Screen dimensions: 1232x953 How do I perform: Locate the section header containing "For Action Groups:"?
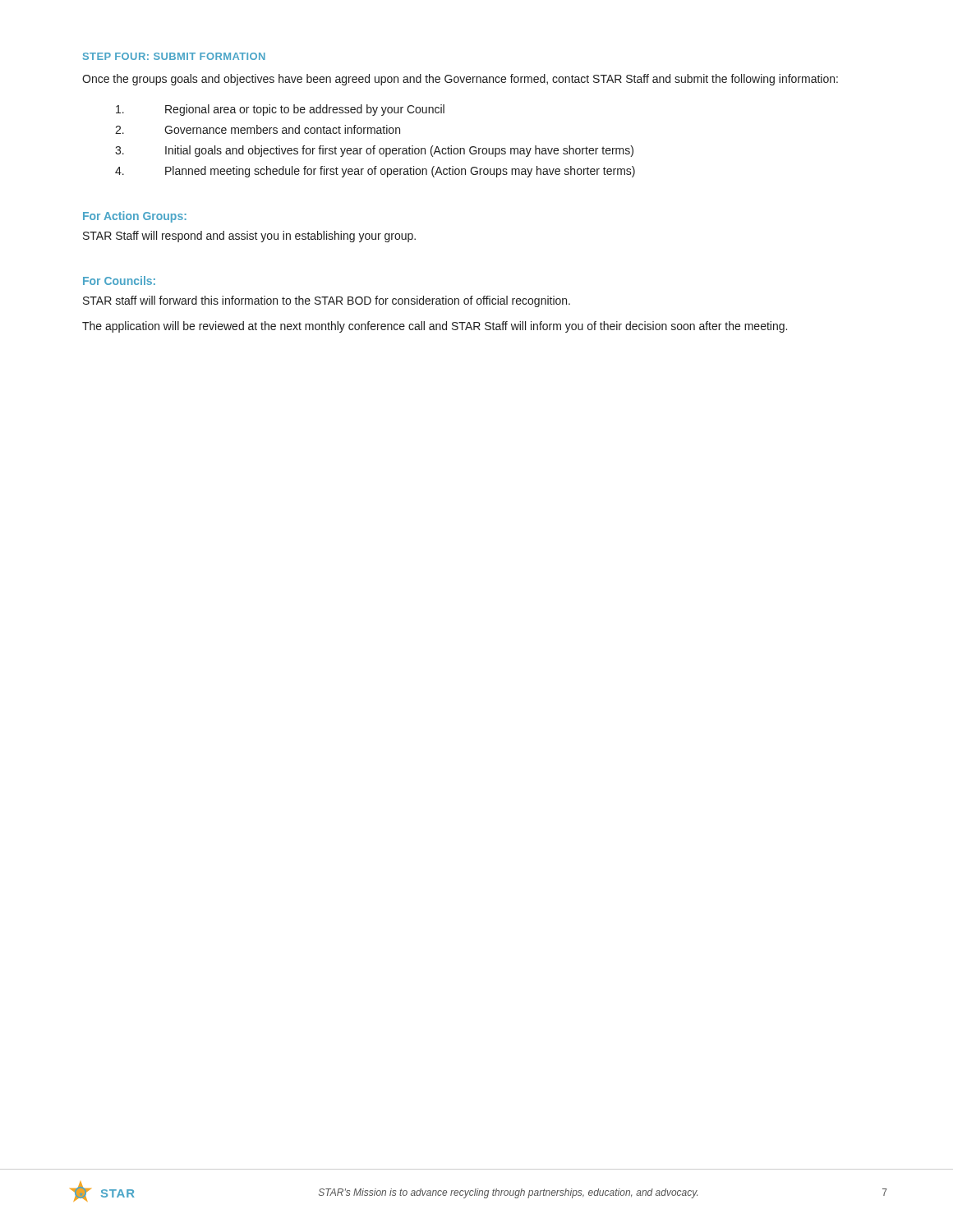pyautogui.click(x=135, y=216)
